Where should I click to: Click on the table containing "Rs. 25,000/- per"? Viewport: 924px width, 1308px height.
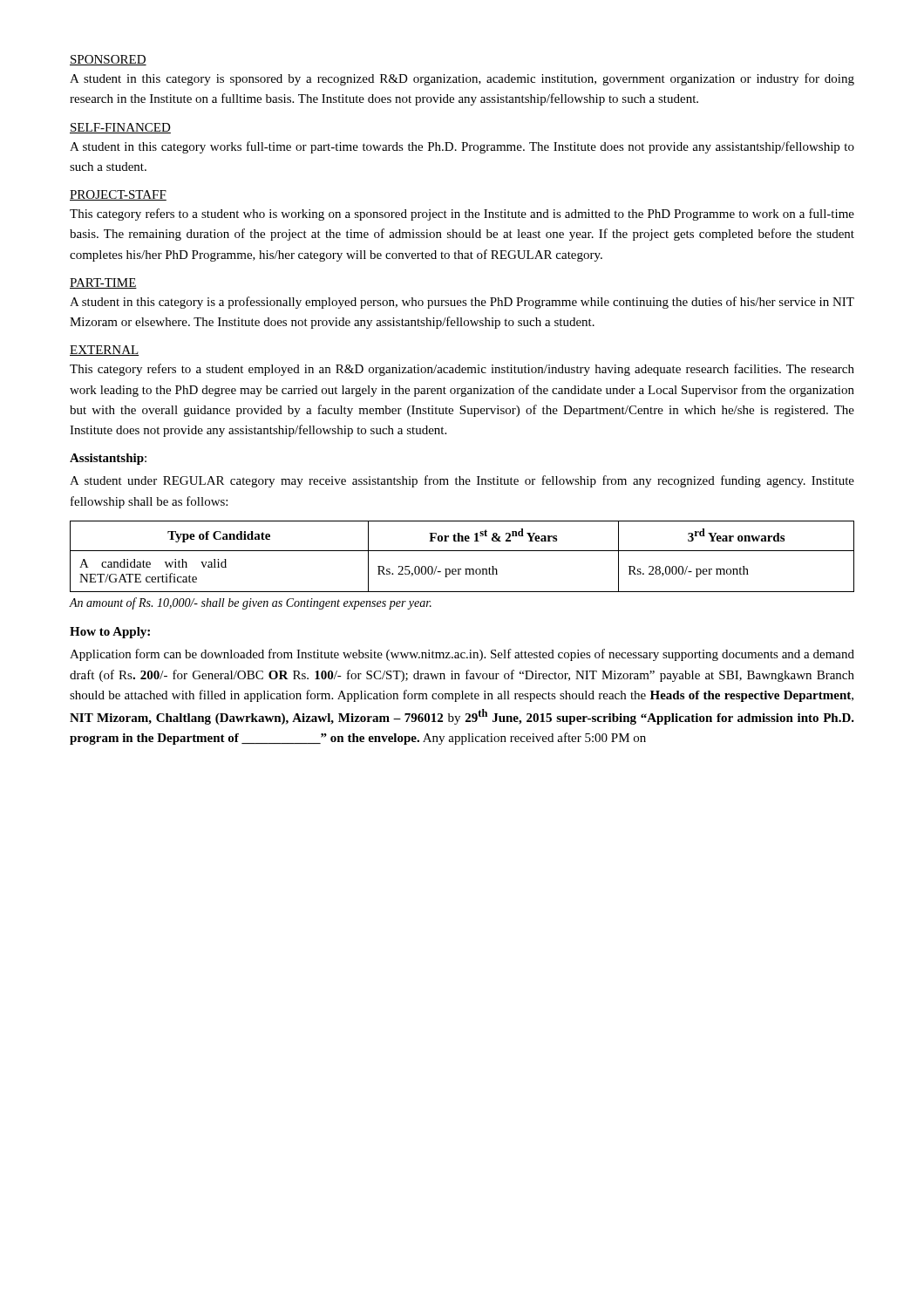point(462,556)
